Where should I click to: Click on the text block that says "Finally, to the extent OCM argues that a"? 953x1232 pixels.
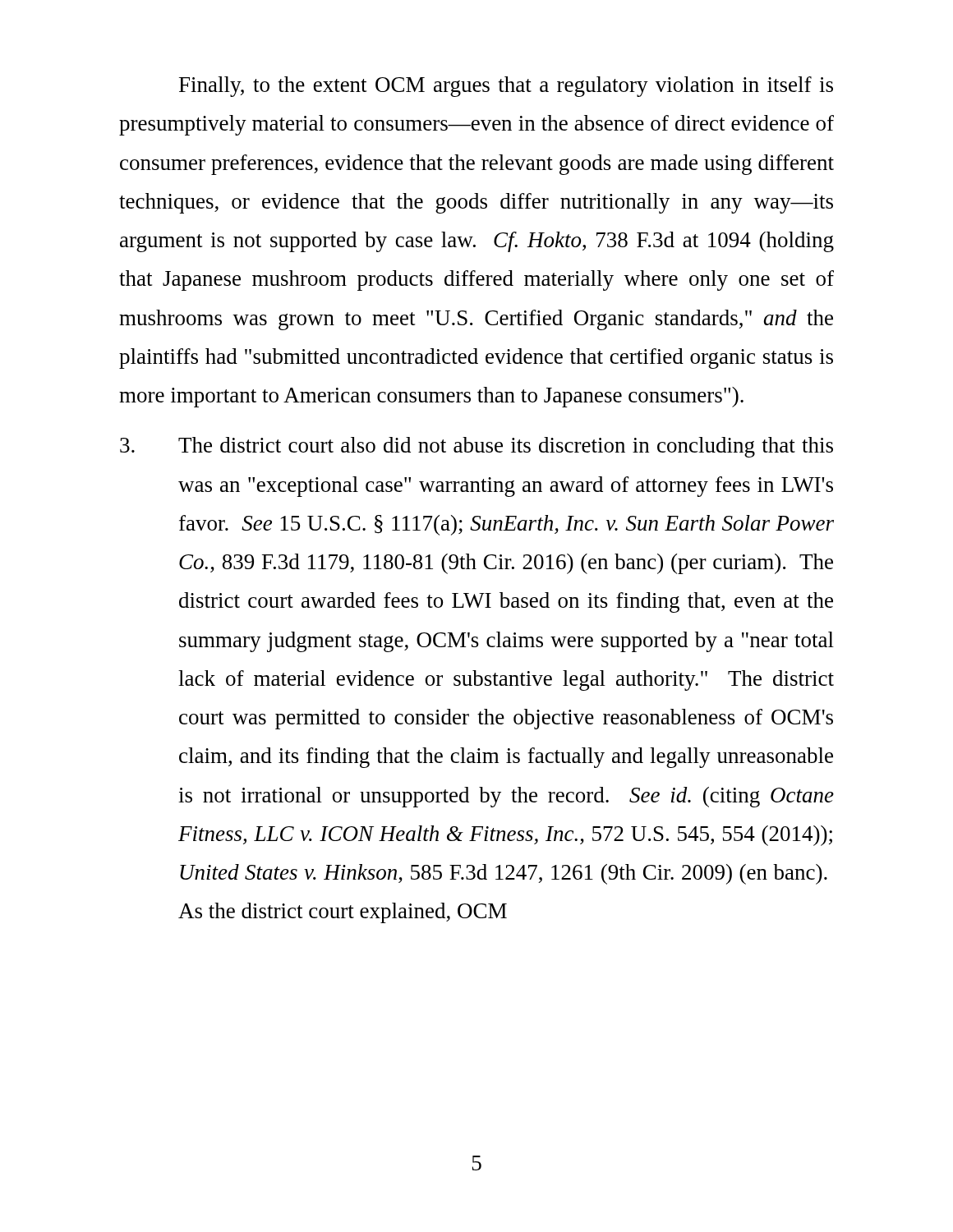pyautogui.click(x=476, y=240)
